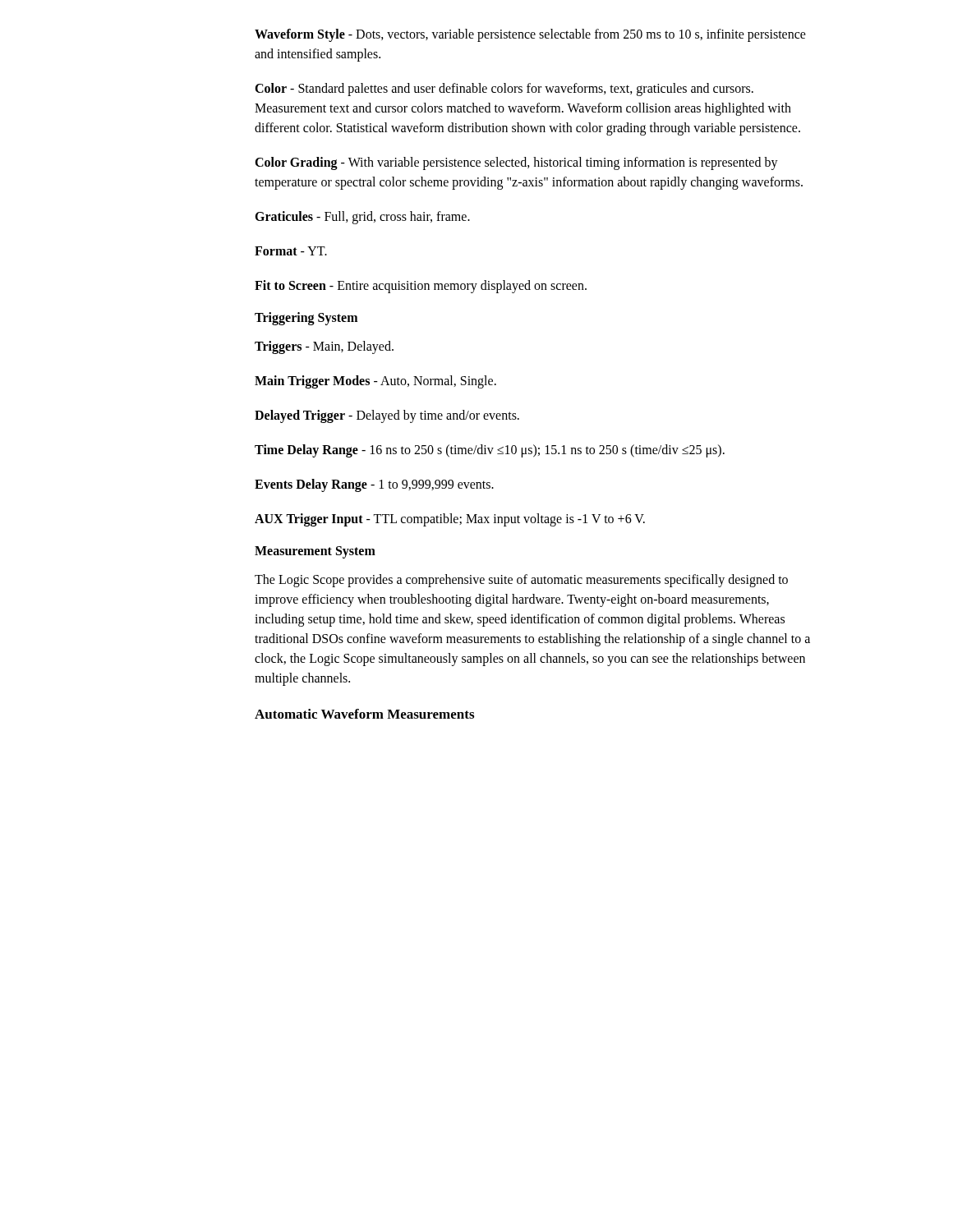
Task: Find the list item that says "Delayed Trigger - Delayed by time and/or events."
Action: (x=387, y=415)
